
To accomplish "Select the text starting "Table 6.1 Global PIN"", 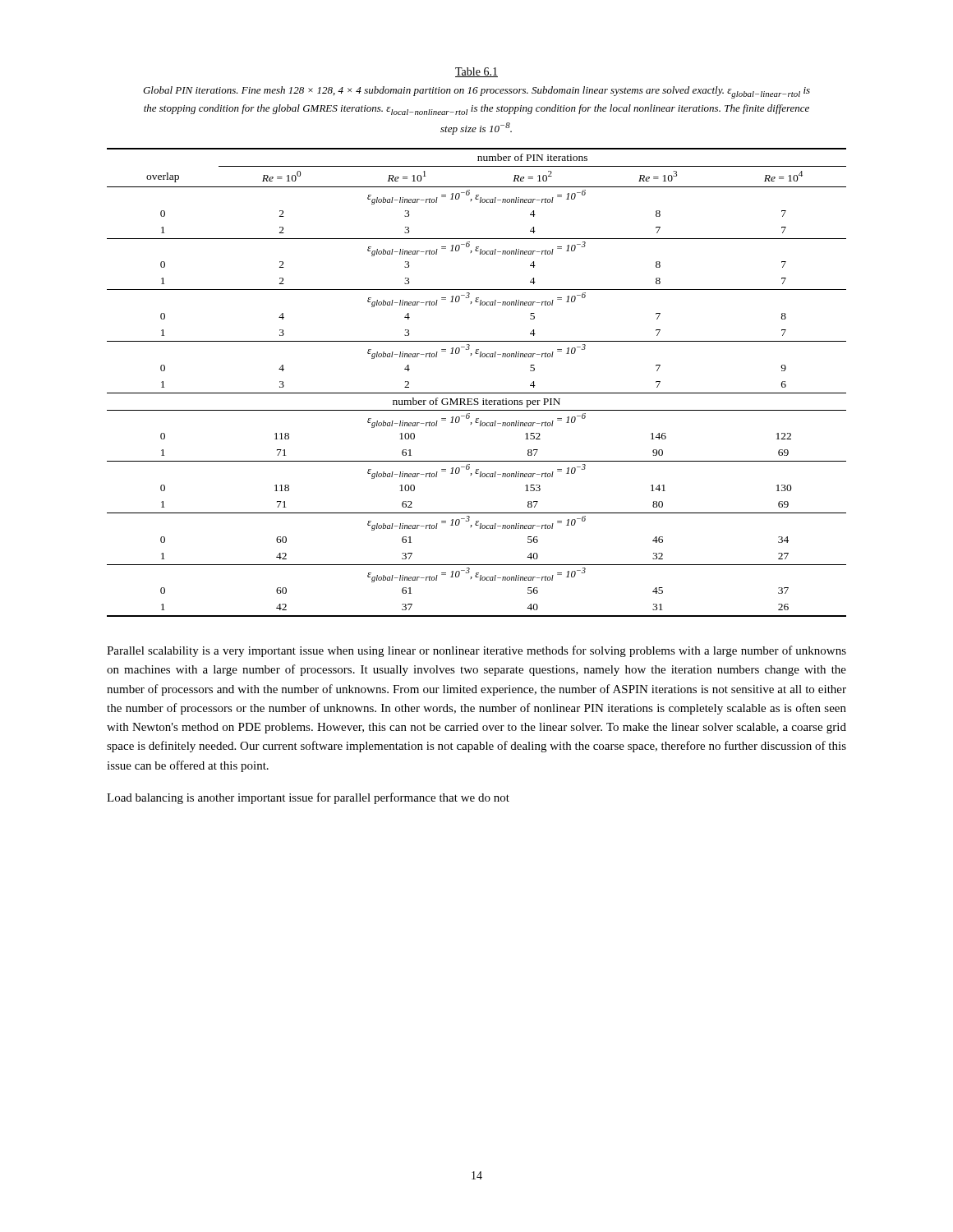I will click(476, 101).
